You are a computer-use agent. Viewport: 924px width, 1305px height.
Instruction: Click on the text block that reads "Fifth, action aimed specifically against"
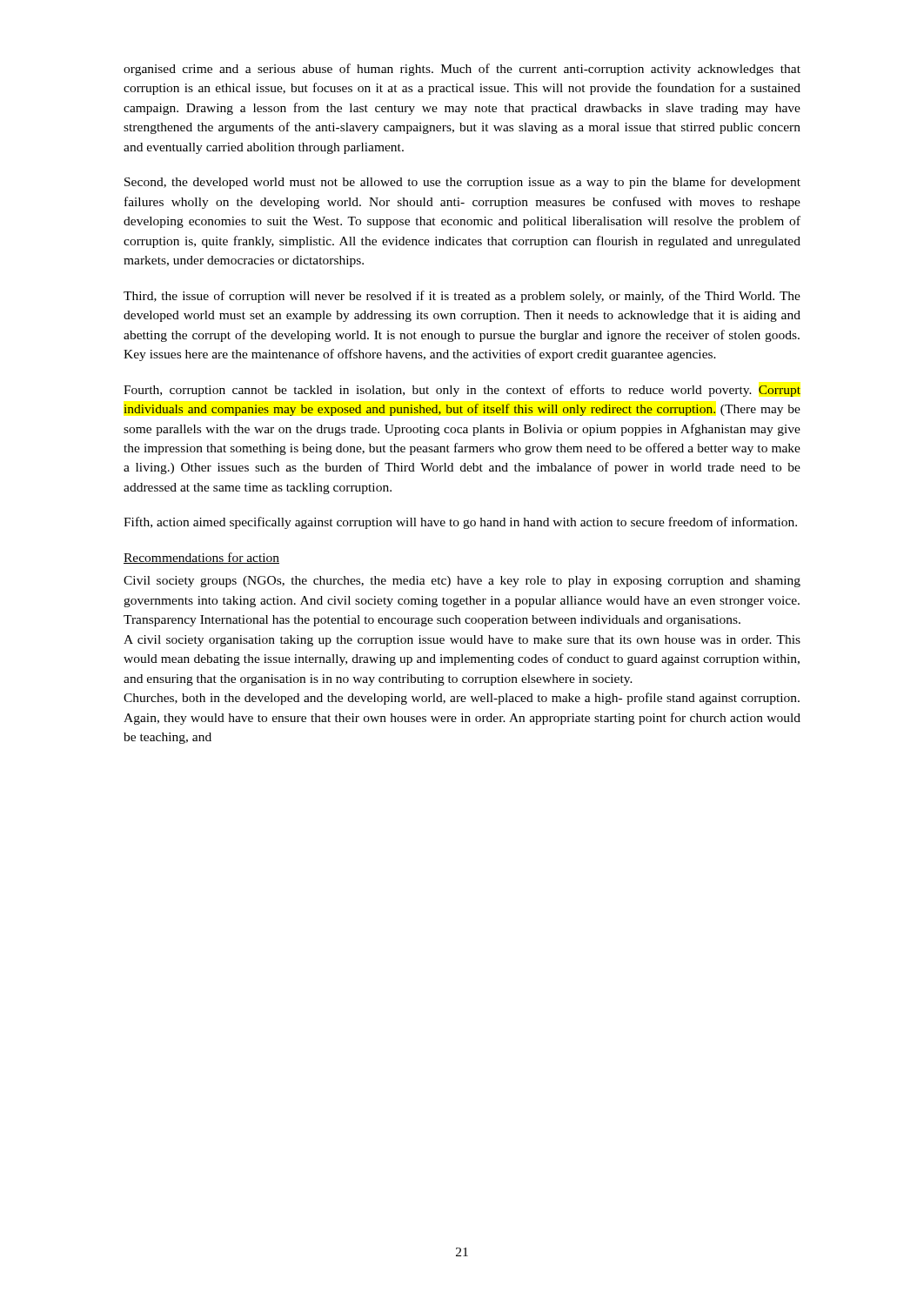coord(461,522)
